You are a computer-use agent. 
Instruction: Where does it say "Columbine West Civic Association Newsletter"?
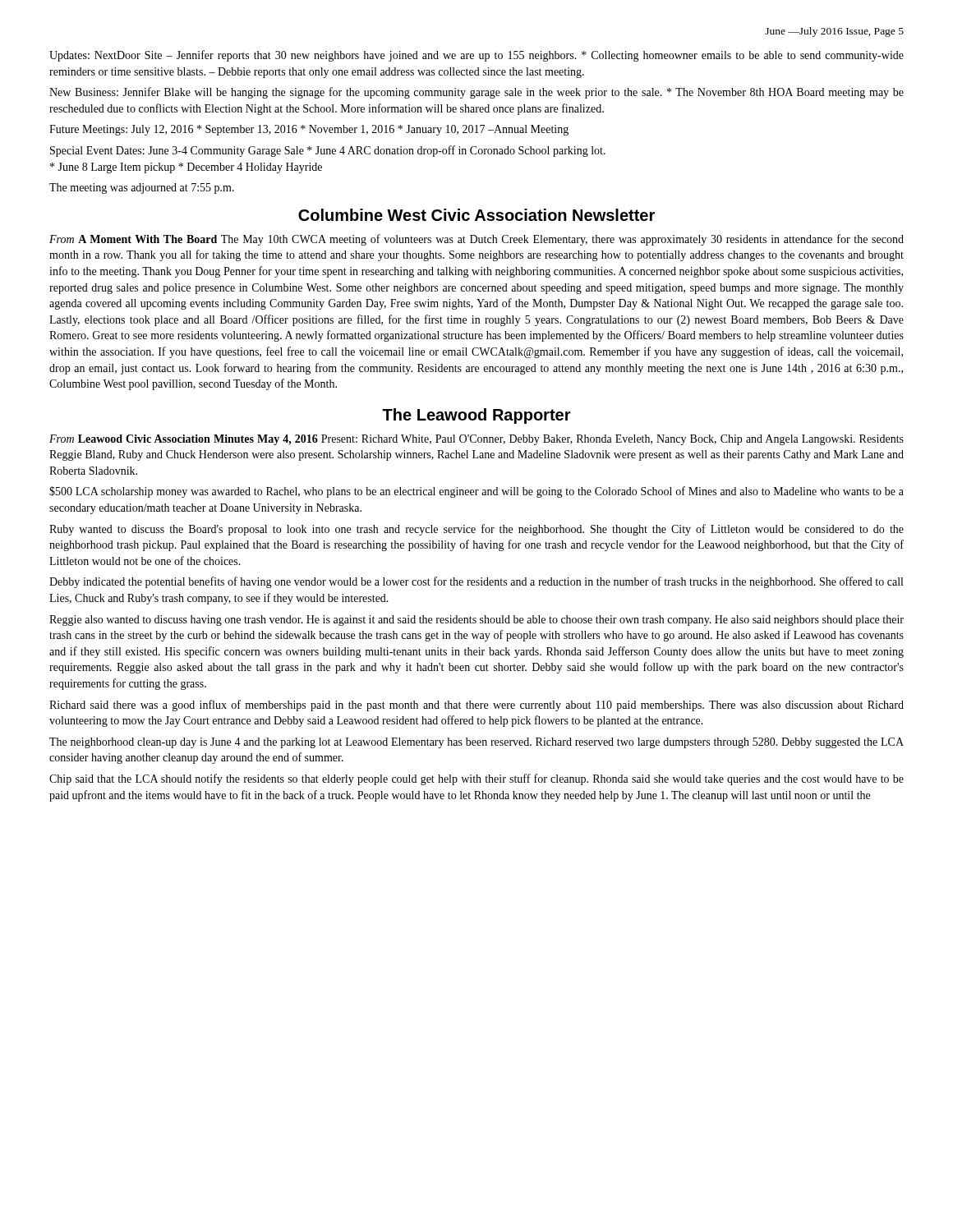(x=476, y=215)
